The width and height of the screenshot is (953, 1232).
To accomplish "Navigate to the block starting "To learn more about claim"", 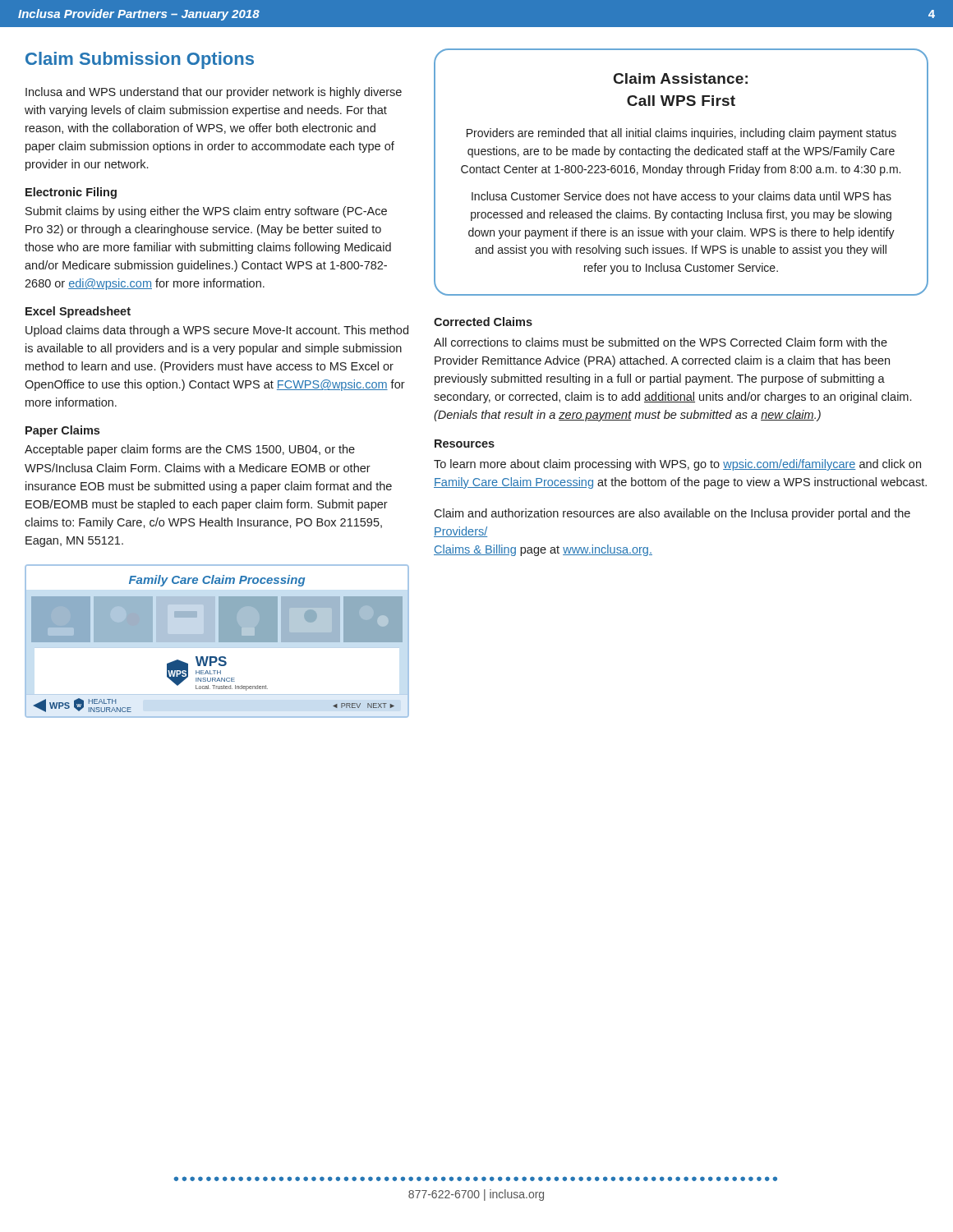I will pyautogui.click(x=681, y=473).
